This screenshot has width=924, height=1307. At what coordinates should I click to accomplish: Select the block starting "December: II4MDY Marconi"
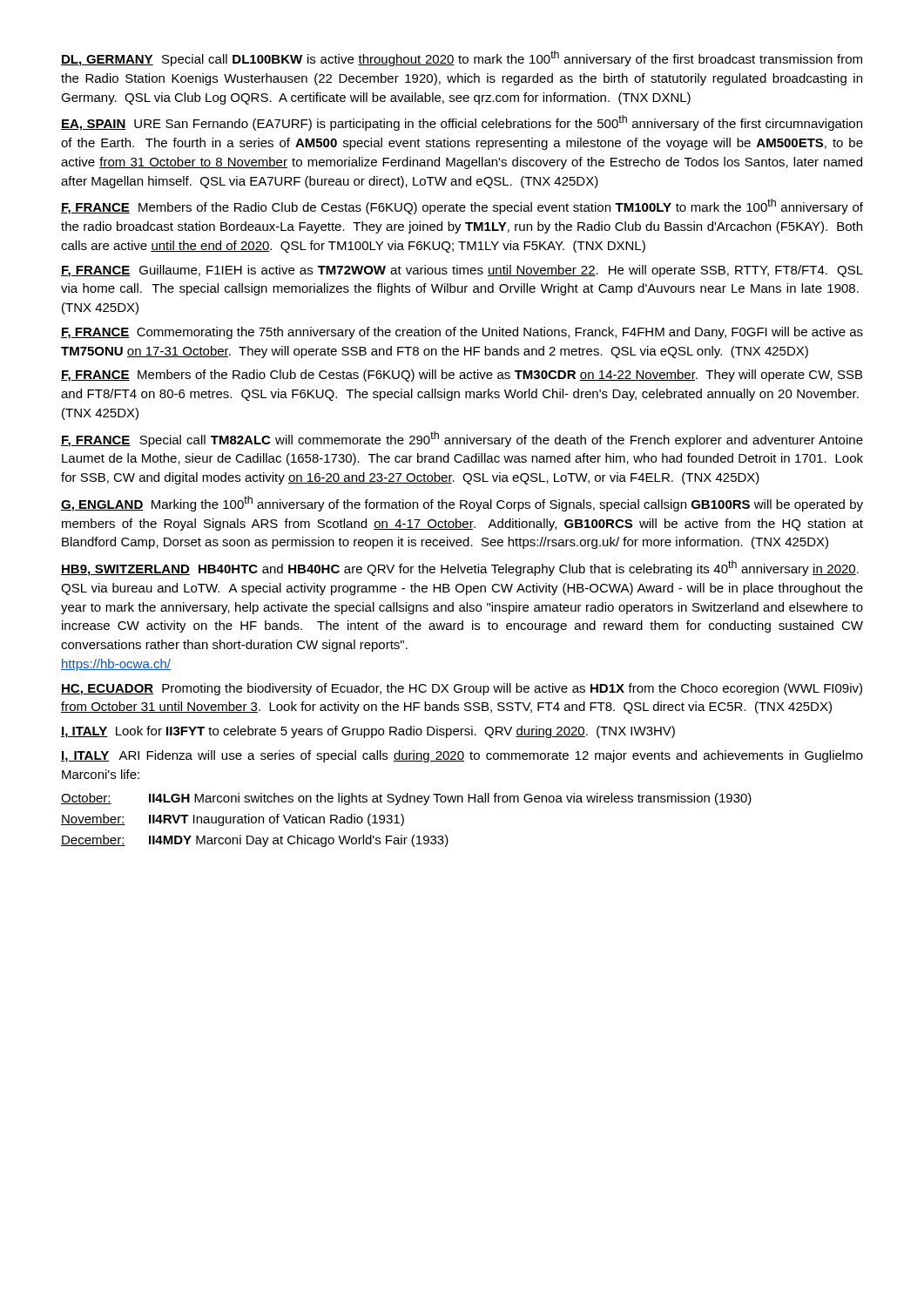tap(255, 841)
